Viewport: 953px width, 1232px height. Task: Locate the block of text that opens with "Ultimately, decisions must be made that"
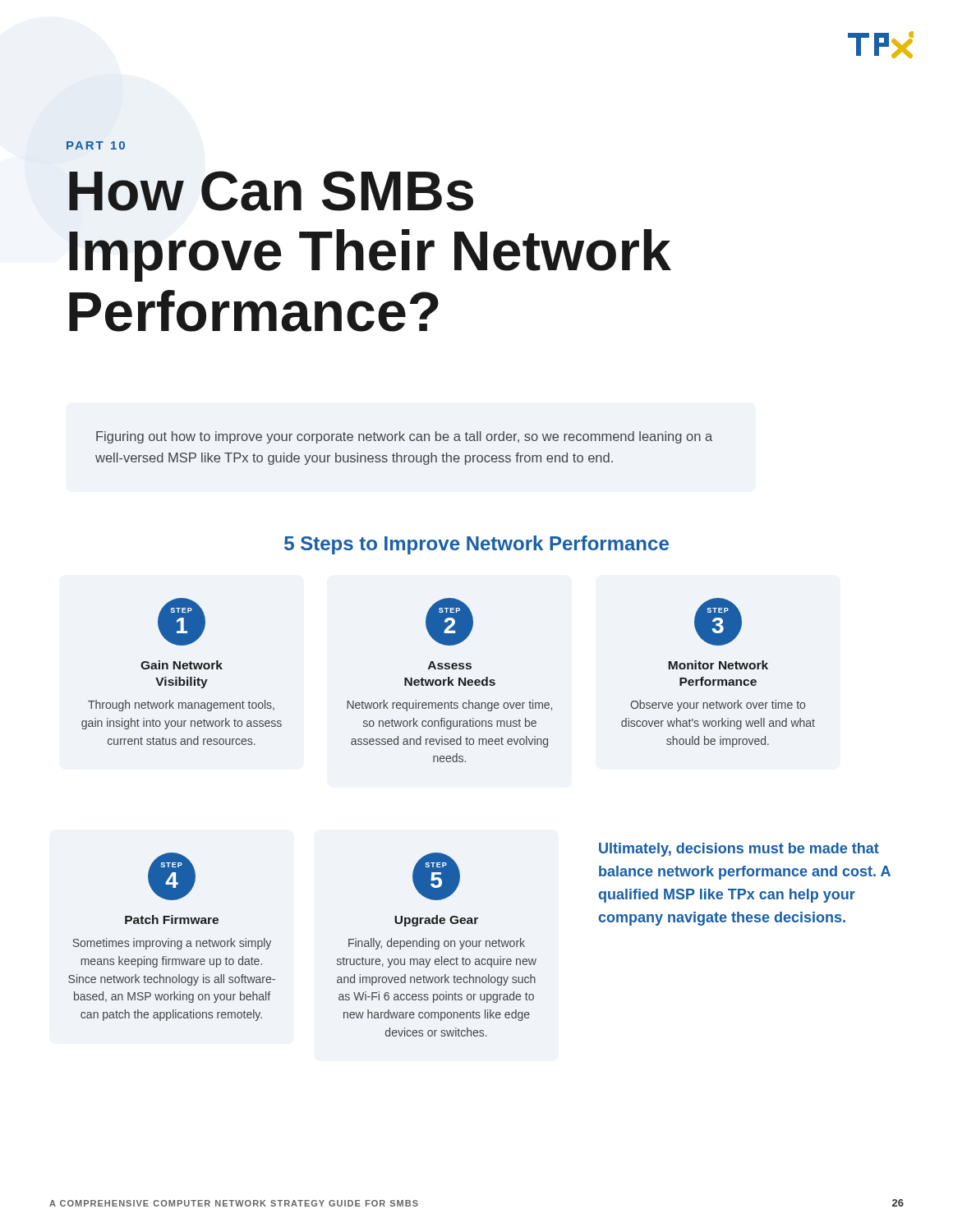pyautogui.click(x=747, y=884)
